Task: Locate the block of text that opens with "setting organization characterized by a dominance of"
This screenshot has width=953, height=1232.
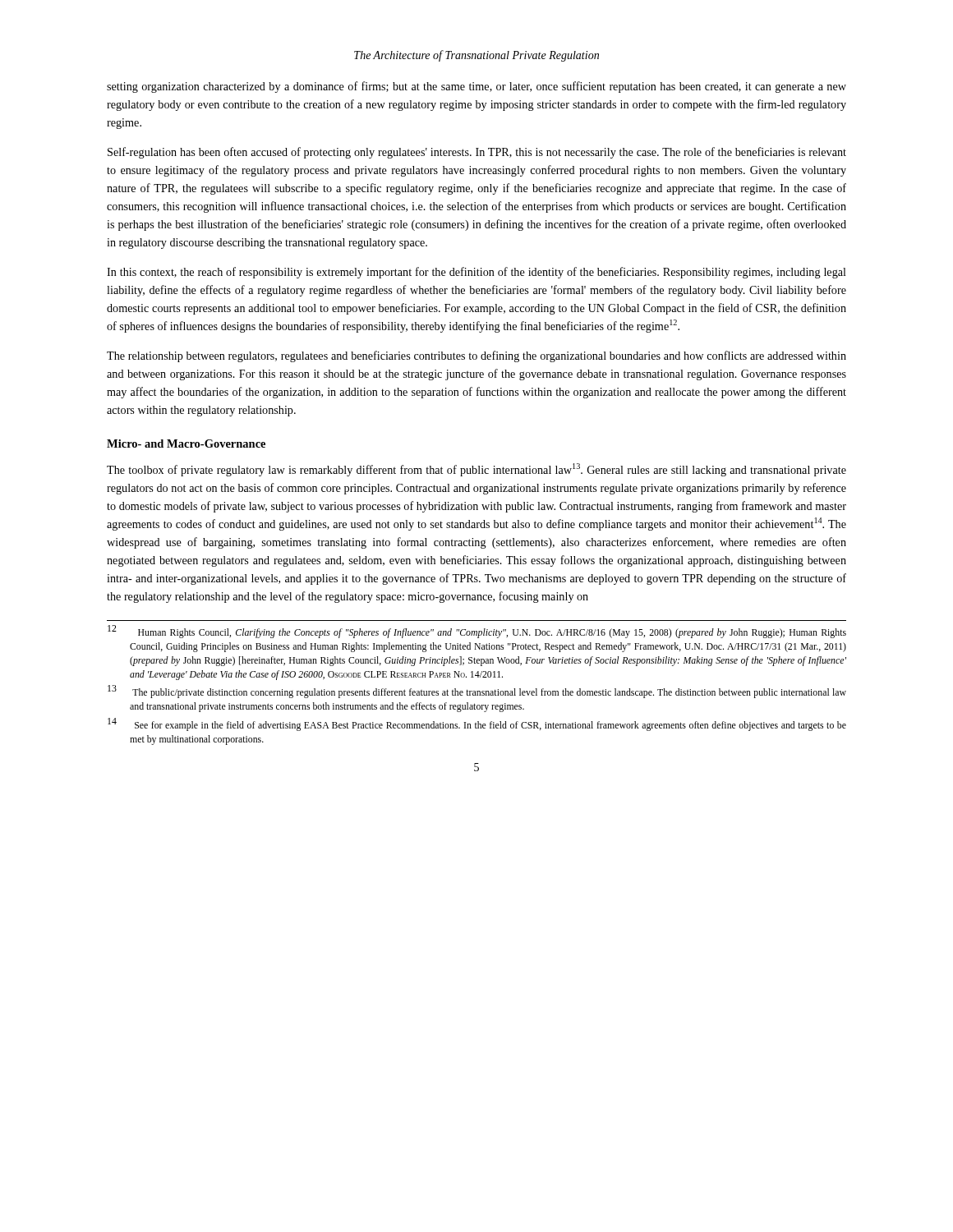Action: coord(476,104)
